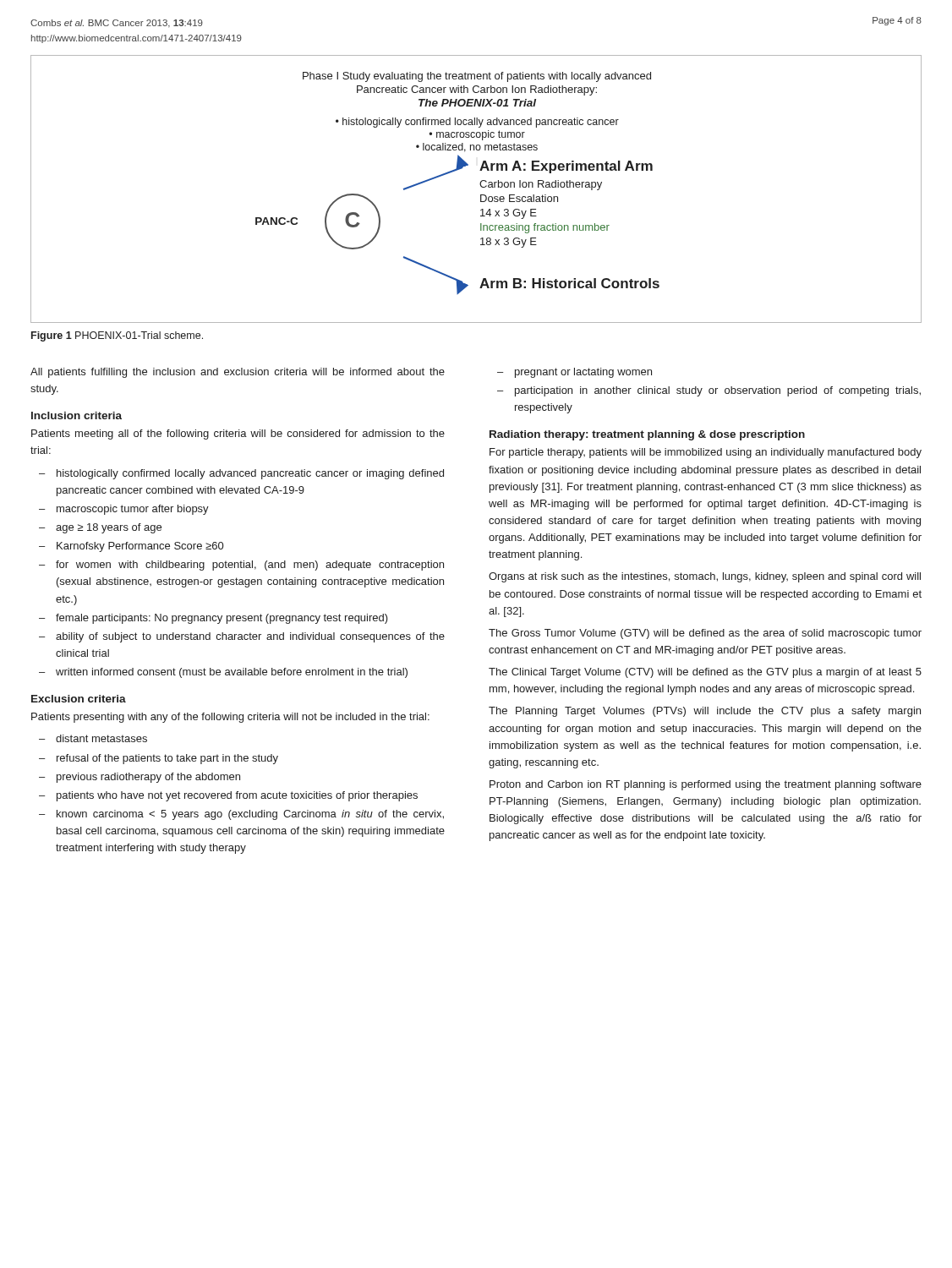Navigate to the text block starting "–histologically confirmed locally advanced pancreatic cancer or"
The image size is (952, 1268).
[x=242, y=482]
